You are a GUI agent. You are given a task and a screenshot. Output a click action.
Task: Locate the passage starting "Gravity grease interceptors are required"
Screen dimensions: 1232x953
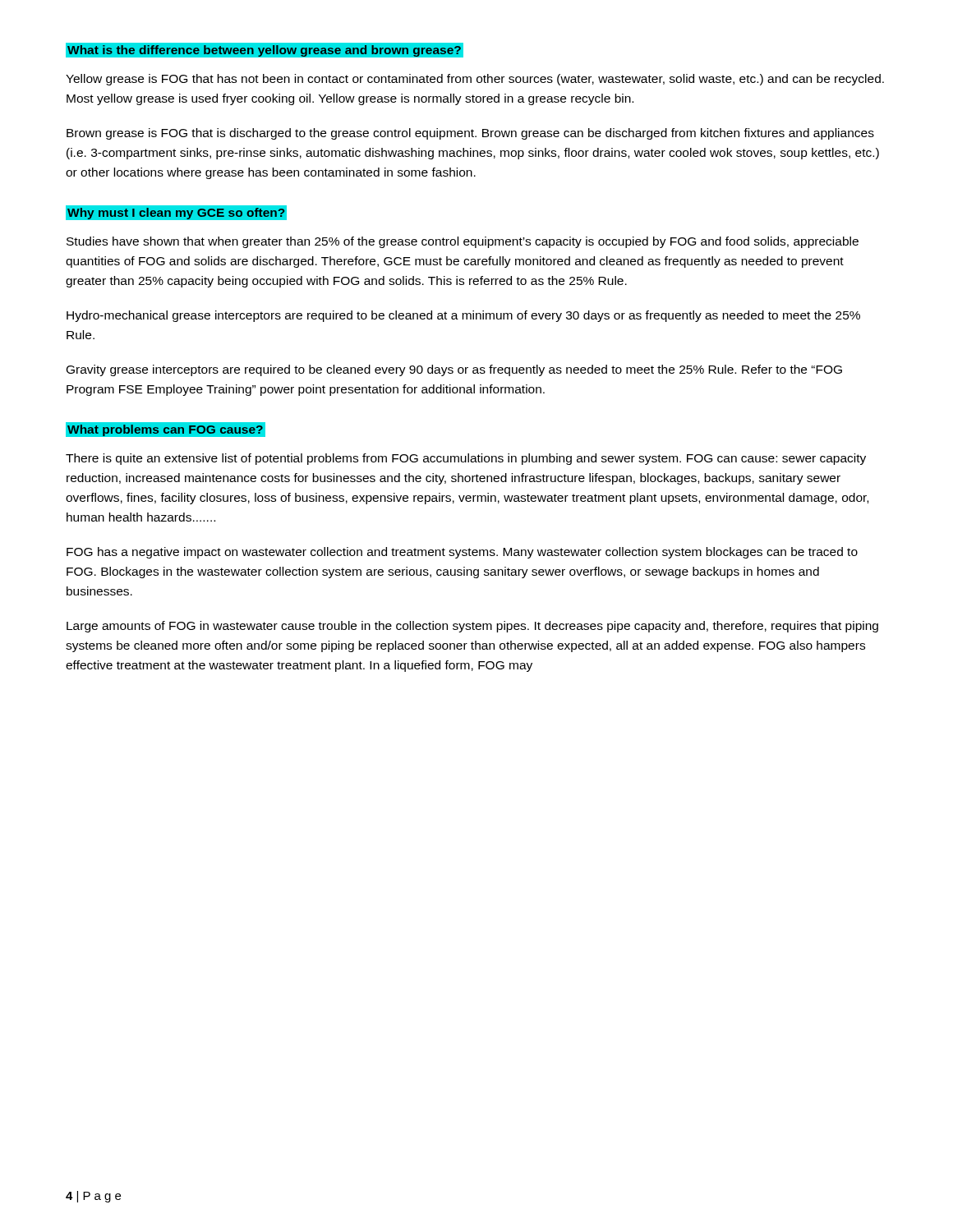(454, 379)
